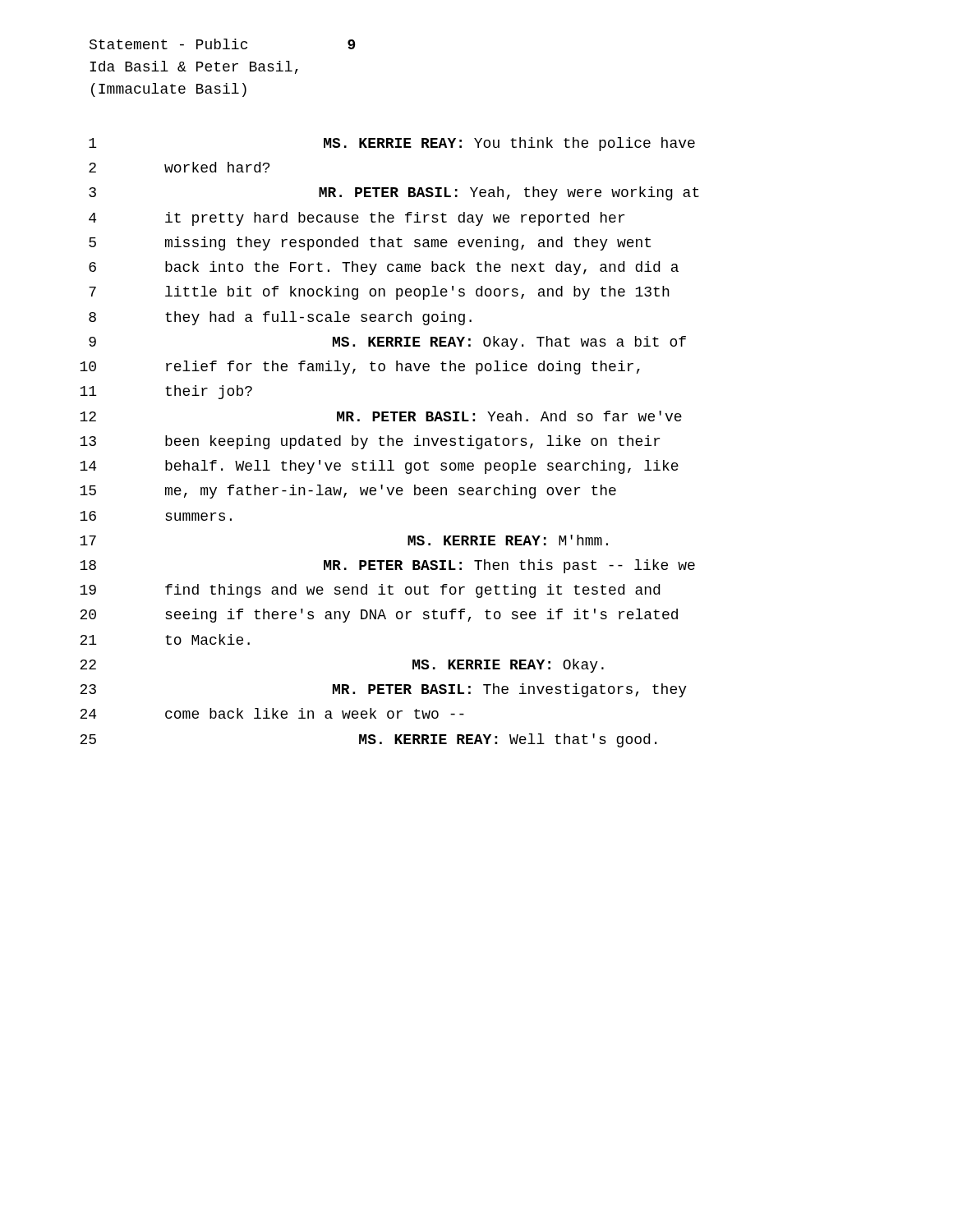953x1232 pixels.
Task: Where is the passage that starts "1 MS. KERRIE"?
Action: tap(476, 144)
